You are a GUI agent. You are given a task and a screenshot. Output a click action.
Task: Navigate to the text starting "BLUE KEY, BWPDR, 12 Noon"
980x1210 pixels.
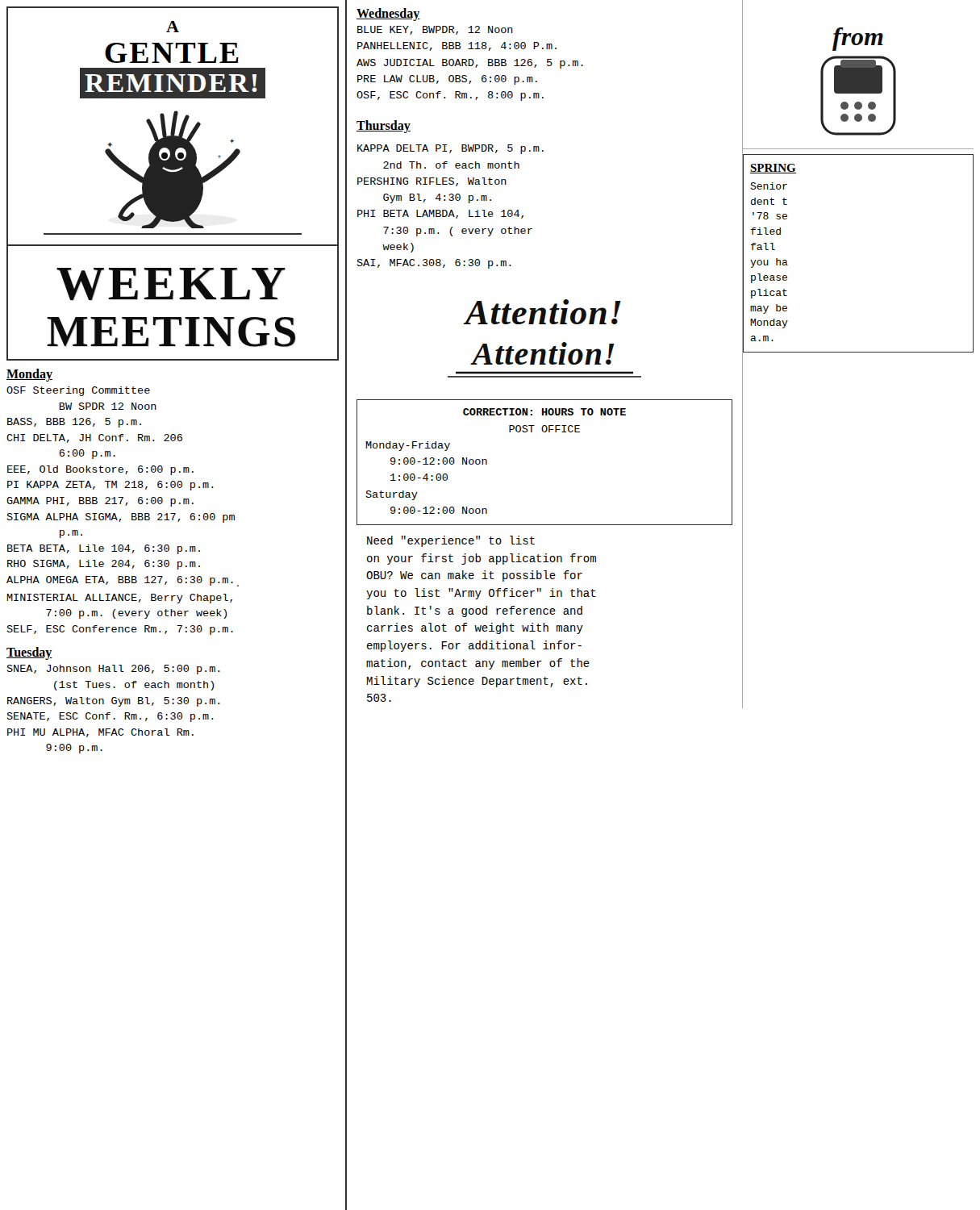[x=435, y=30]
